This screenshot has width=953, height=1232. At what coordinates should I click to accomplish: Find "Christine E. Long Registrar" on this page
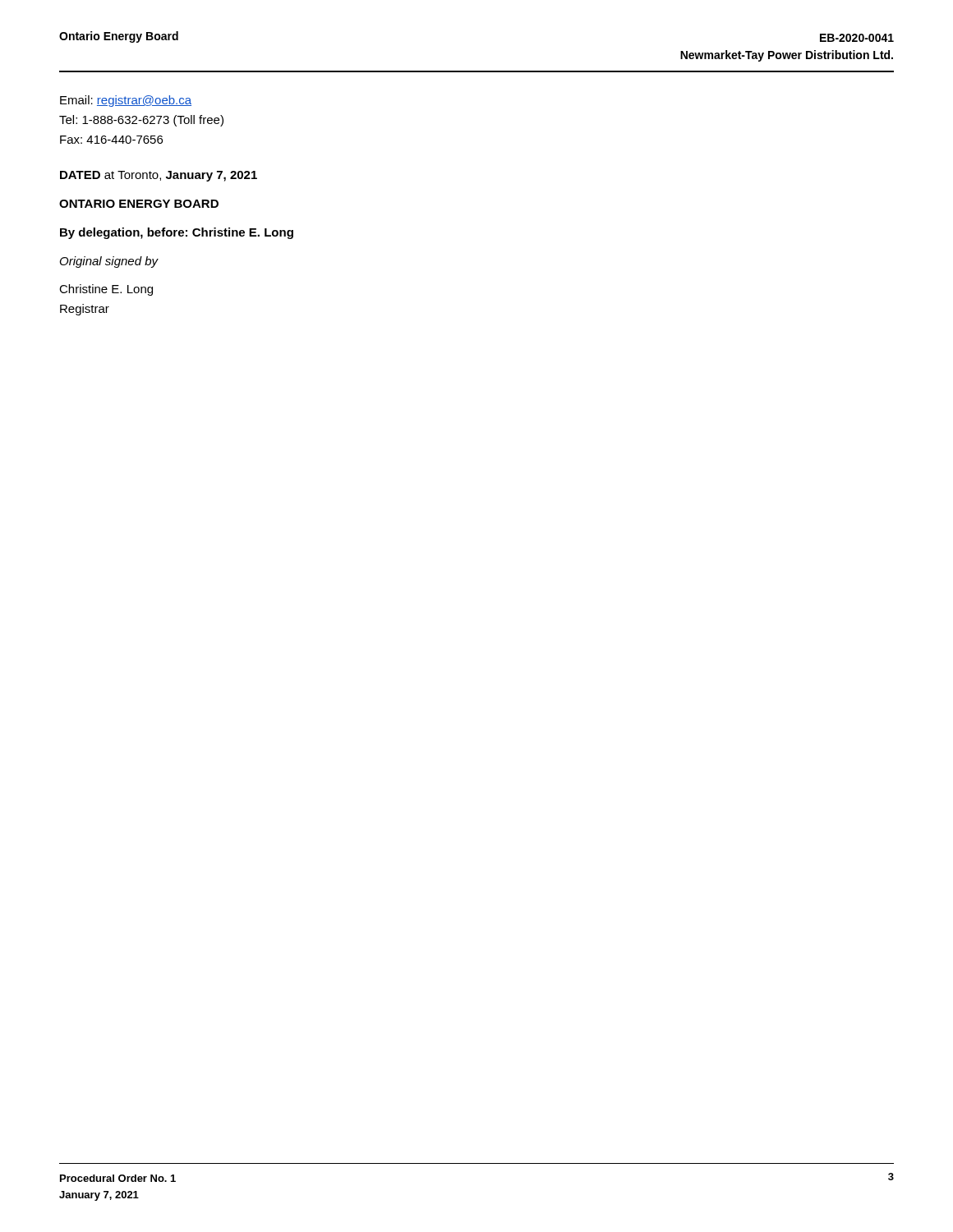coord(106,299)
